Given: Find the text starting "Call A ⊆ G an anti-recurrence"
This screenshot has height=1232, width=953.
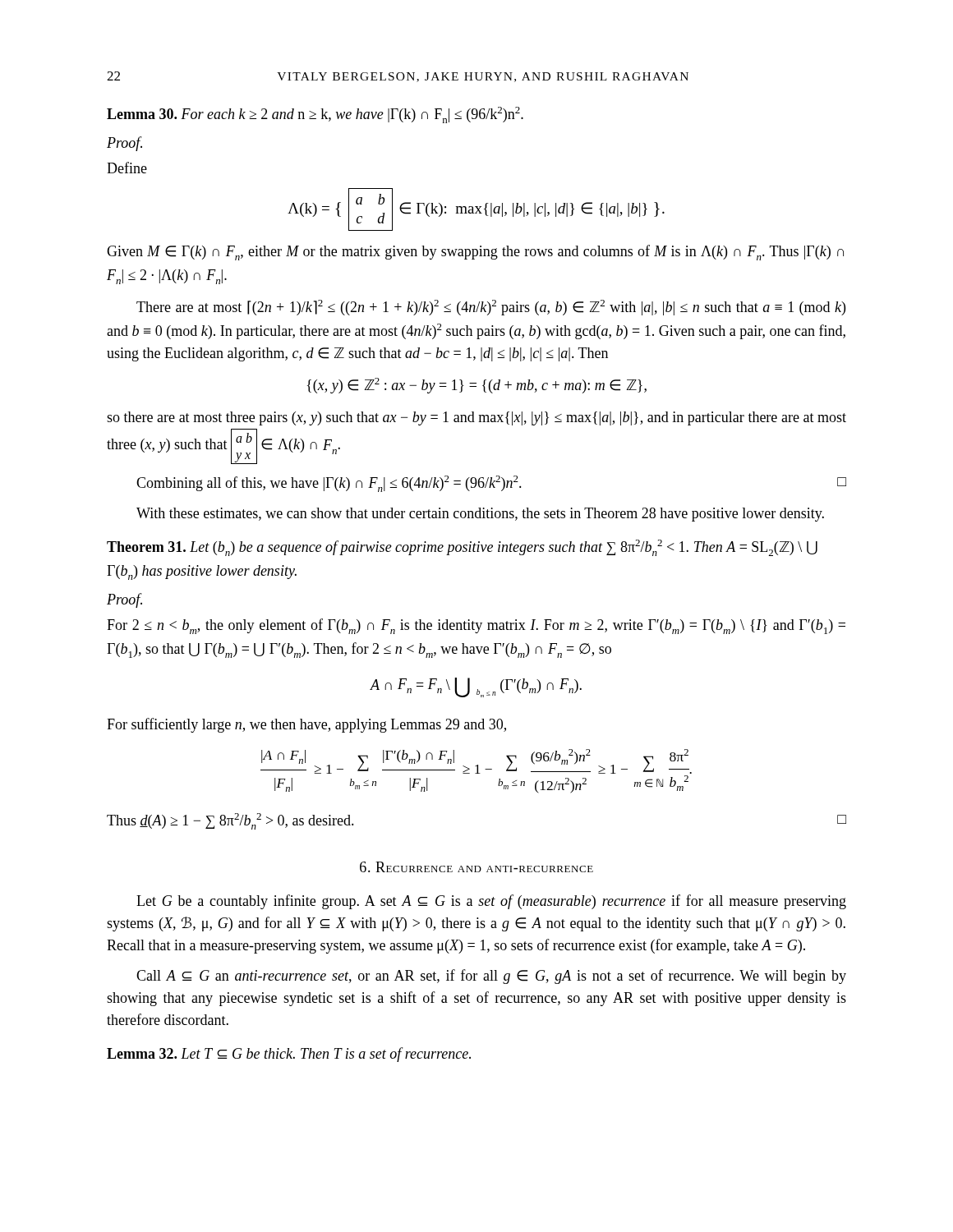Looking at the screenshot, I should [476, 998].
